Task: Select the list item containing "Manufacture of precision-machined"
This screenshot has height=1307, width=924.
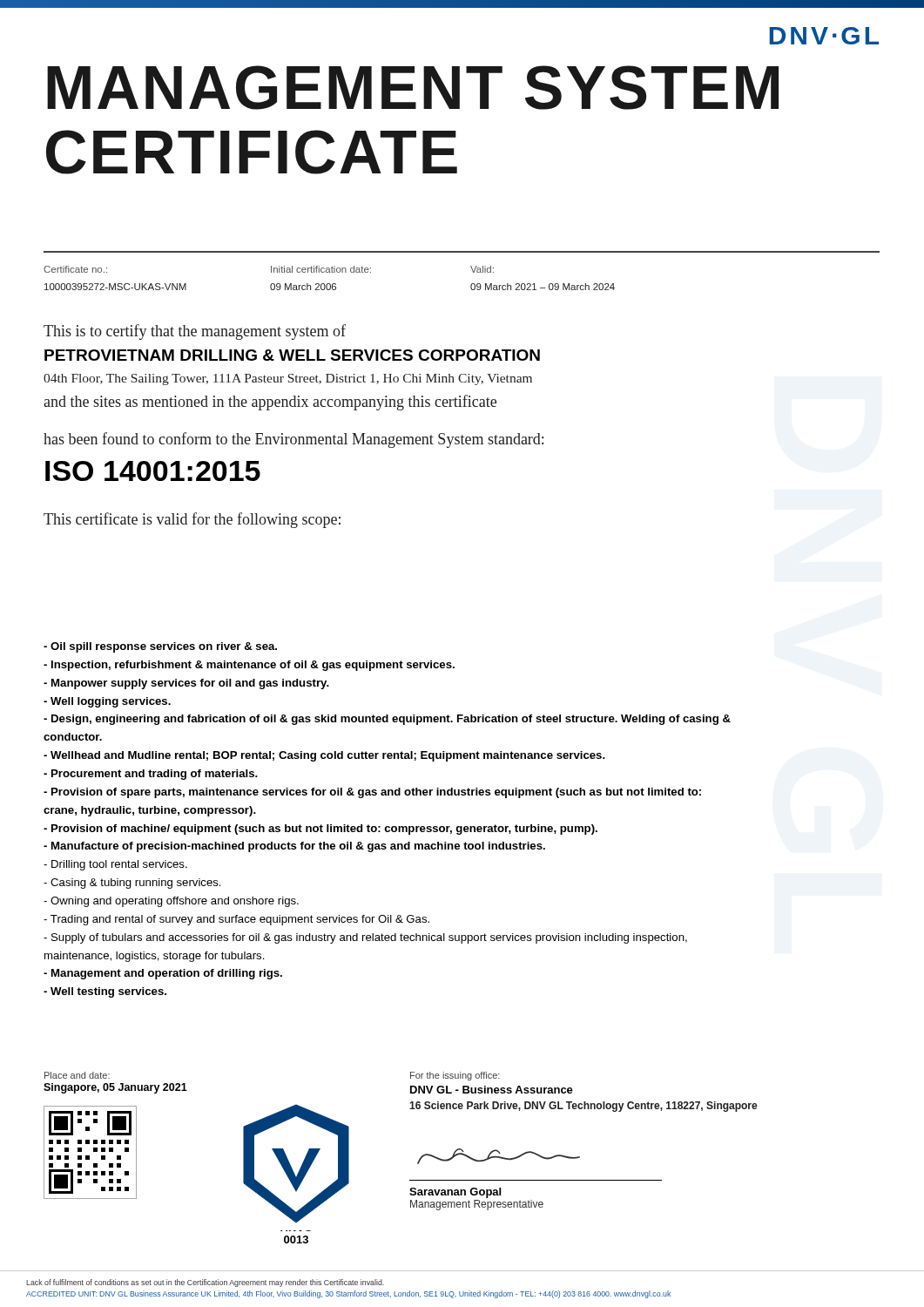Action: [x=295, y=846]
